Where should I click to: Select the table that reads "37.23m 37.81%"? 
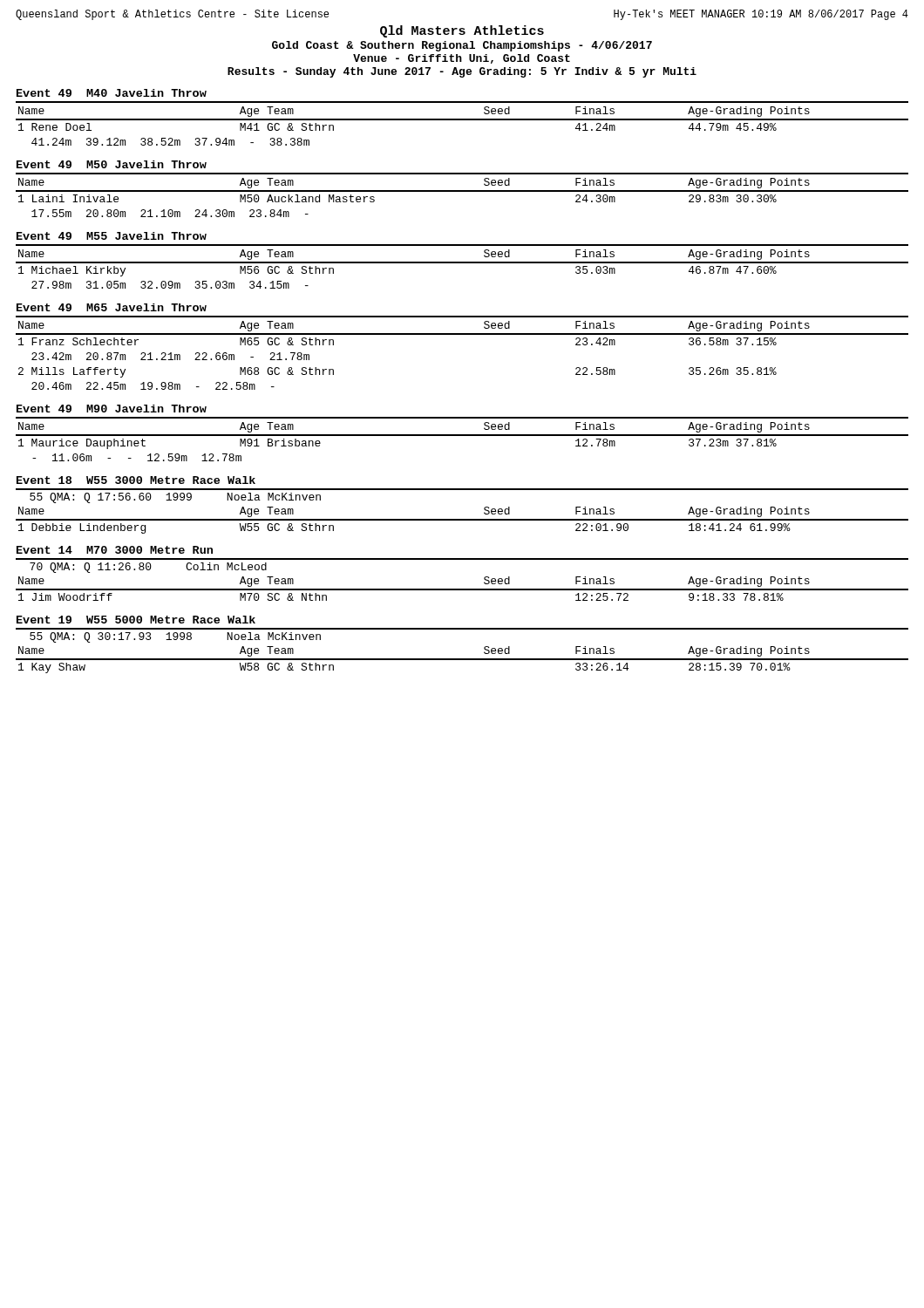tap(462, 443)
